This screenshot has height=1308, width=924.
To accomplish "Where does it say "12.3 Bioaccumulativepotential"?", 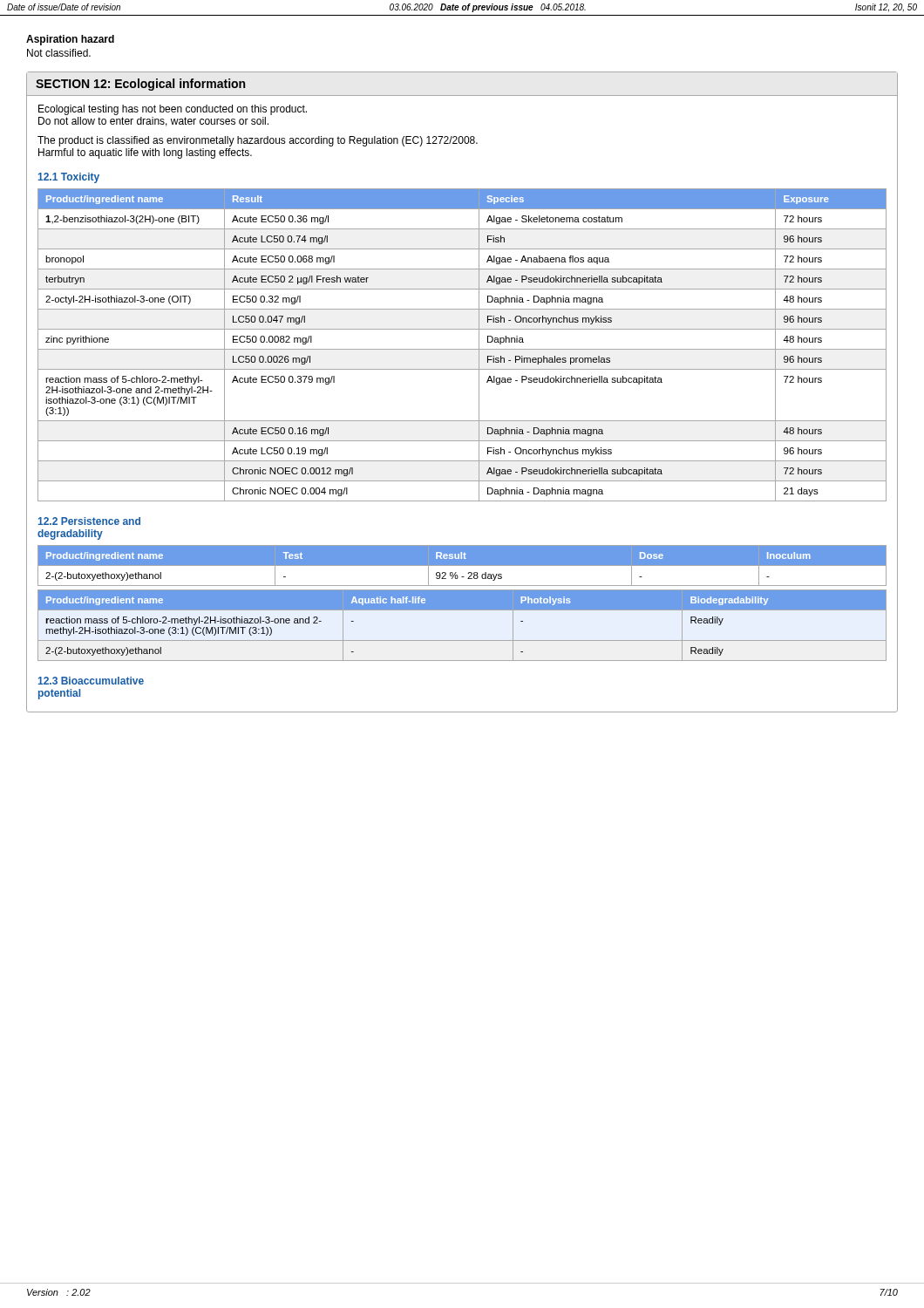I will (x=91, y=687).
